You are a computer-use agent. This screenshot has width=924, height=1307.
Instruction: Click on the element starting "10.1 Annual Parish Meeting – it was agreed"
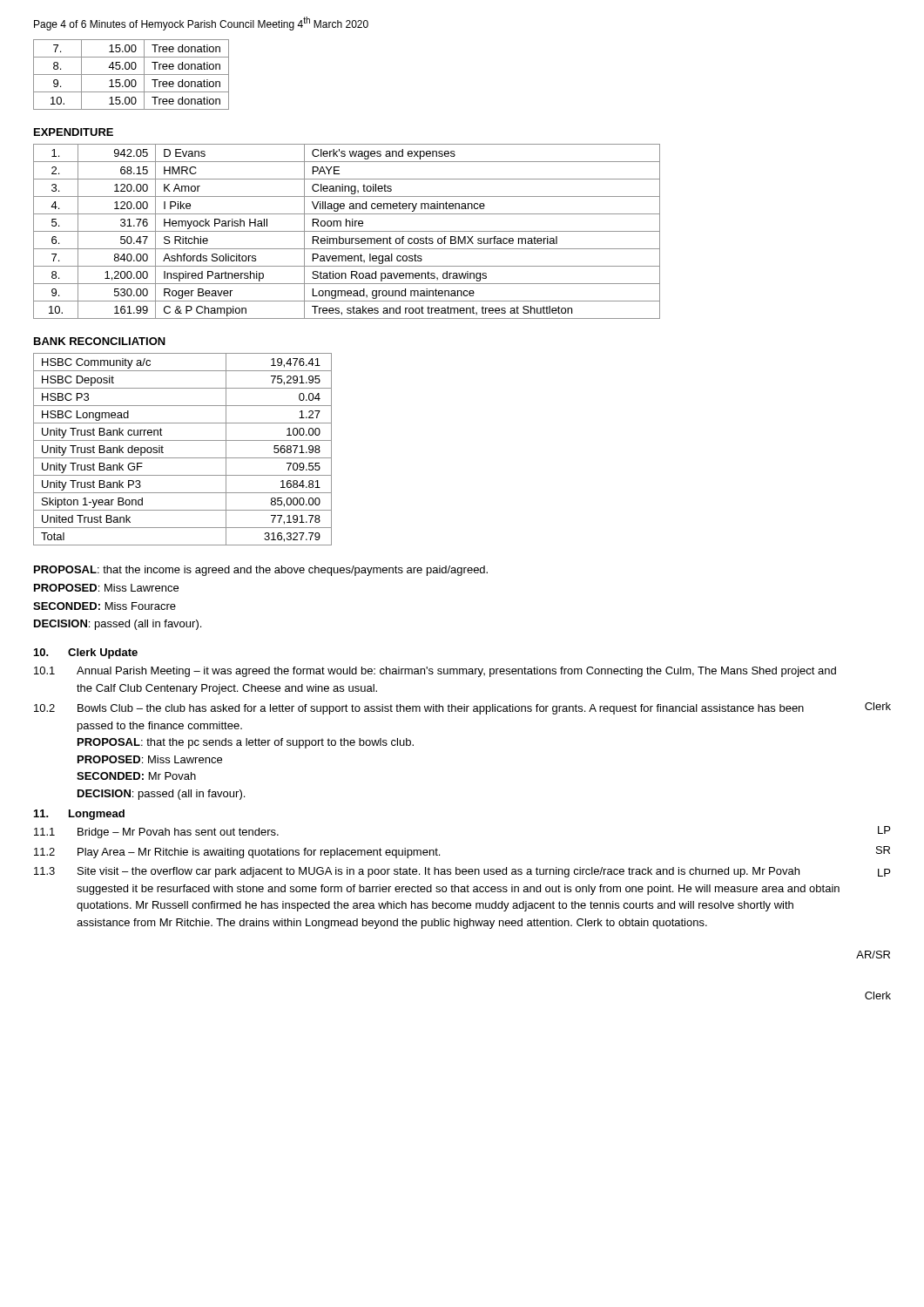click(436, 679)
